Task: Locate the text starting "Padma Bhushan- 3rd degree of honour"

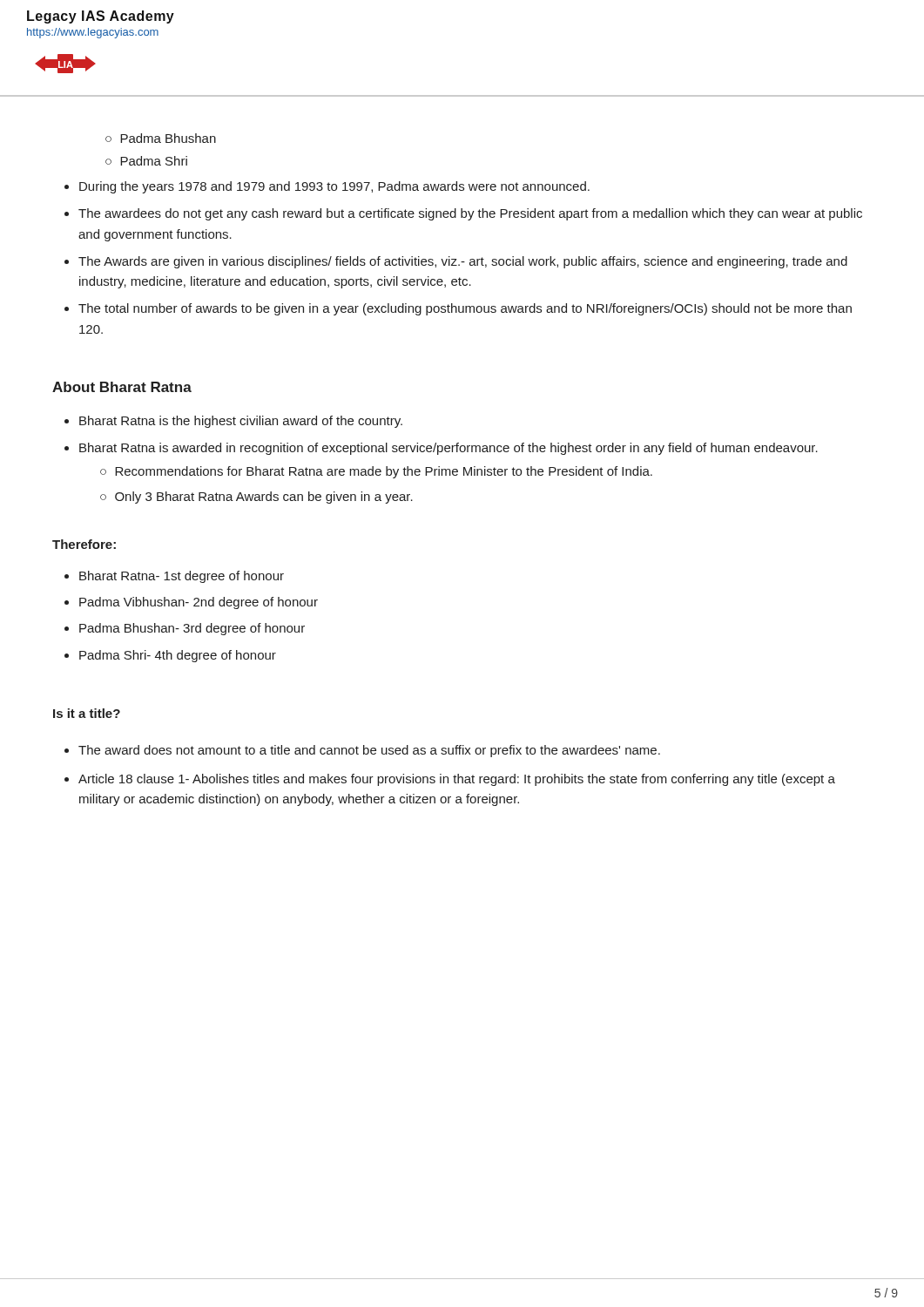Action: click(x=192, y=628)
